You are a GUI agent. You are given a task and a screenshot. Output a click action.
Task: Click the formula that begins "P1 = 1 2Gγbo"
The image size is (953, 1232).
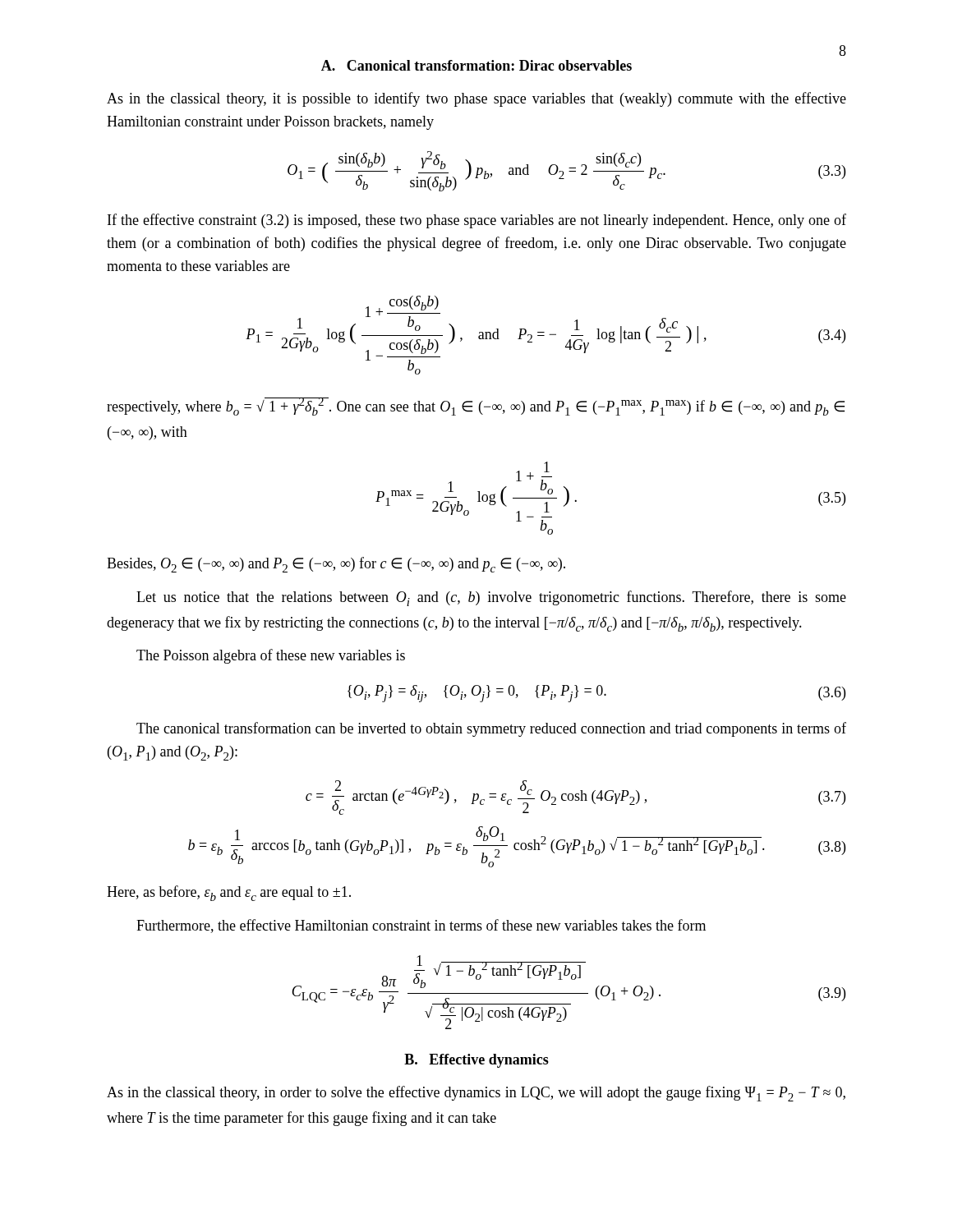tap(546, 335)
